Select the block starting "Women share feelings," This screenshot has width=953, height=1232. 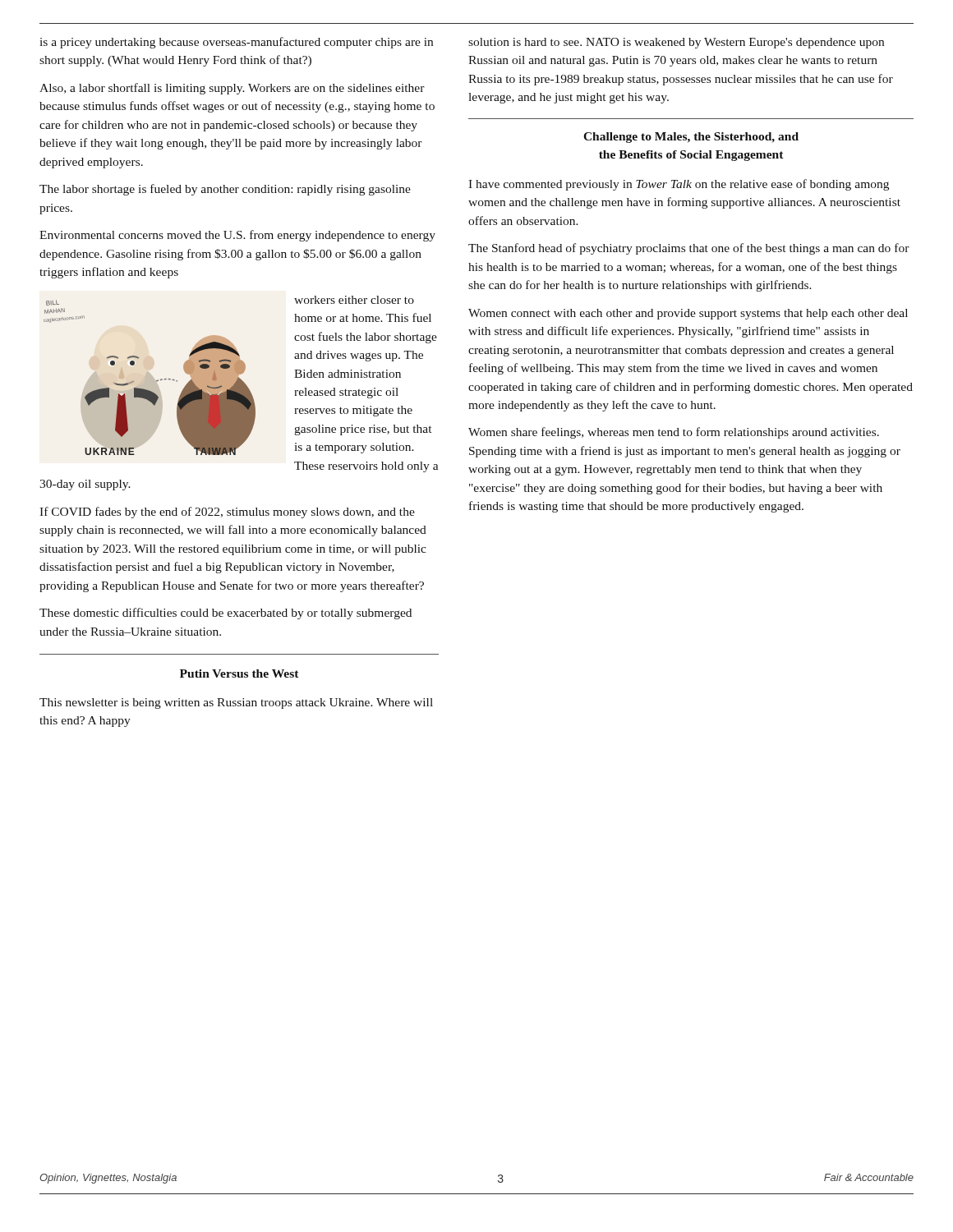click(x=691, y=469)
